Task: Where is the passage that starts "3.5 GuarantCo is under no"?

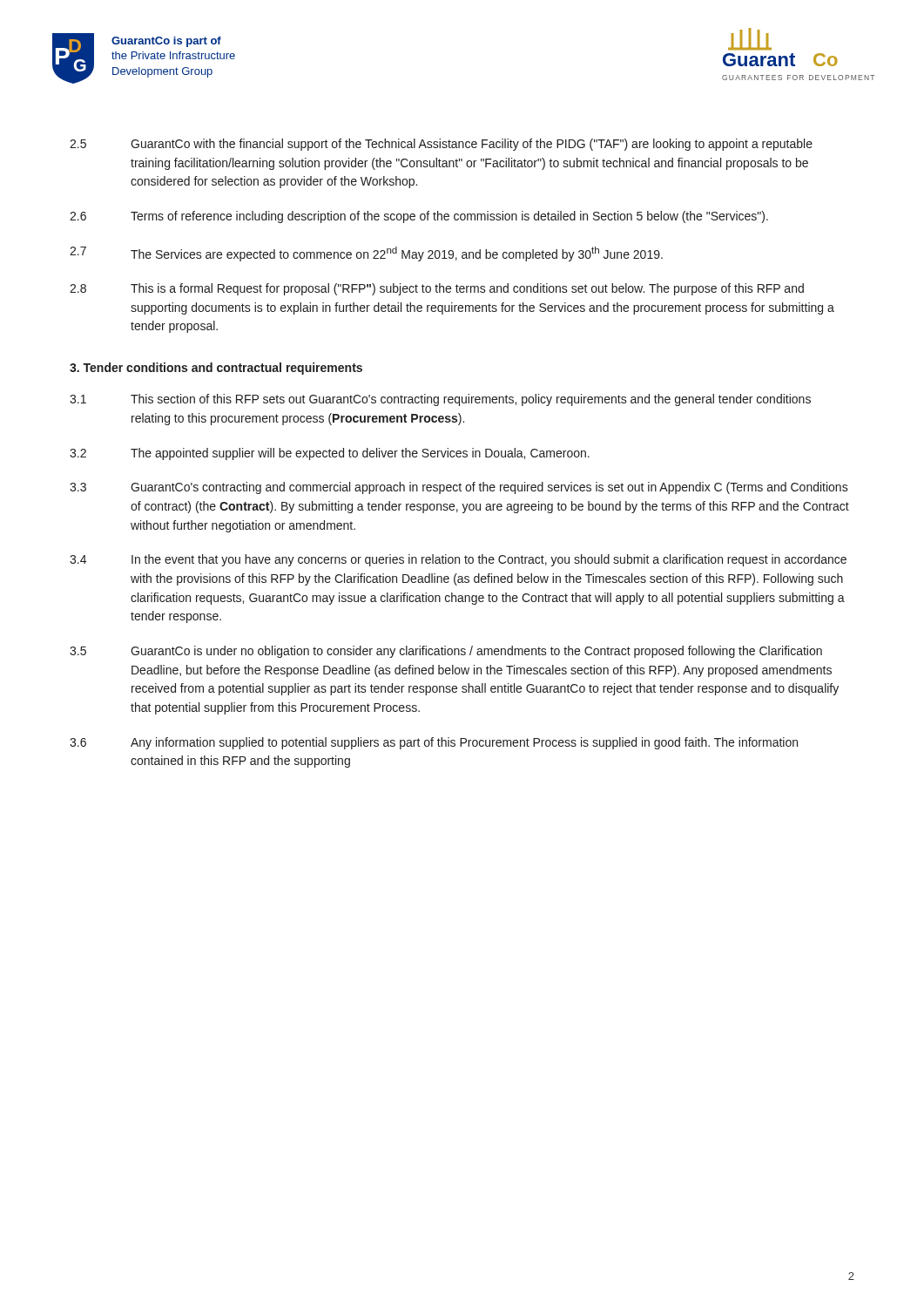Action: (x=462, y=680)
